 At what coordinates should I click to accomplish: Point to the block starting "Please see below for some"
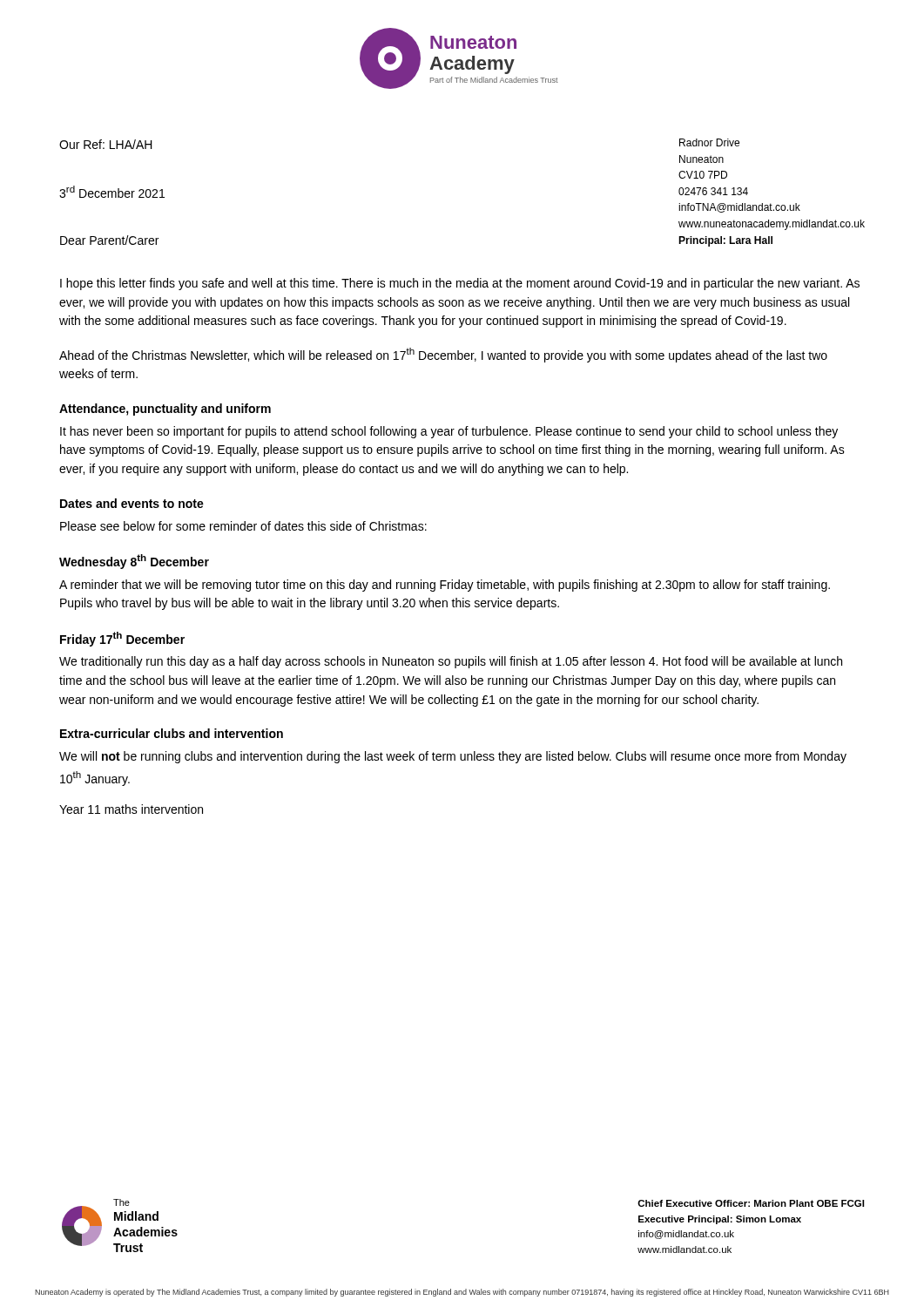(x=243, y=526)
